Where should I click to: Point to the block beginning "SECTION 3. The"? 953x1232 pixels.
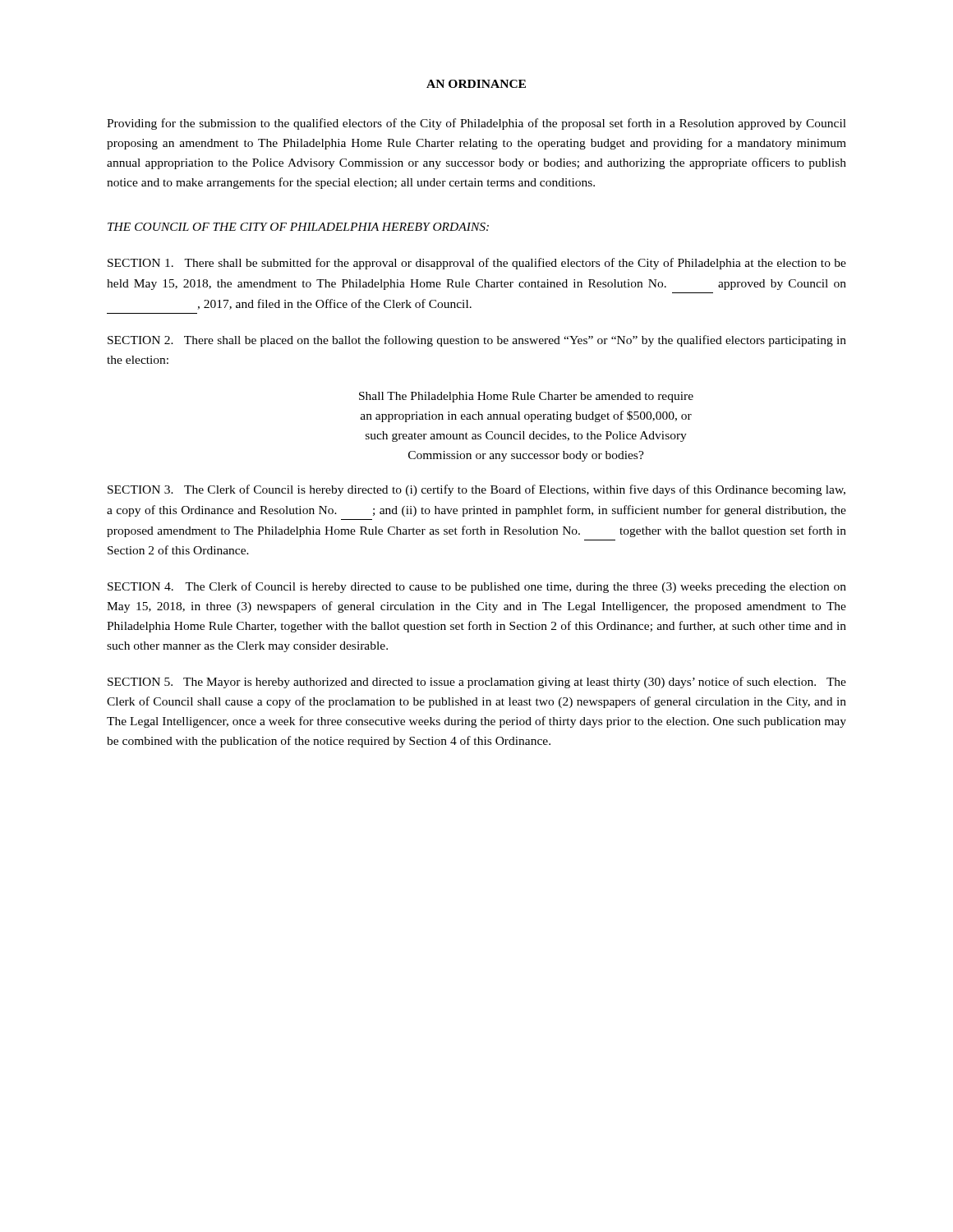pos(476,520)
